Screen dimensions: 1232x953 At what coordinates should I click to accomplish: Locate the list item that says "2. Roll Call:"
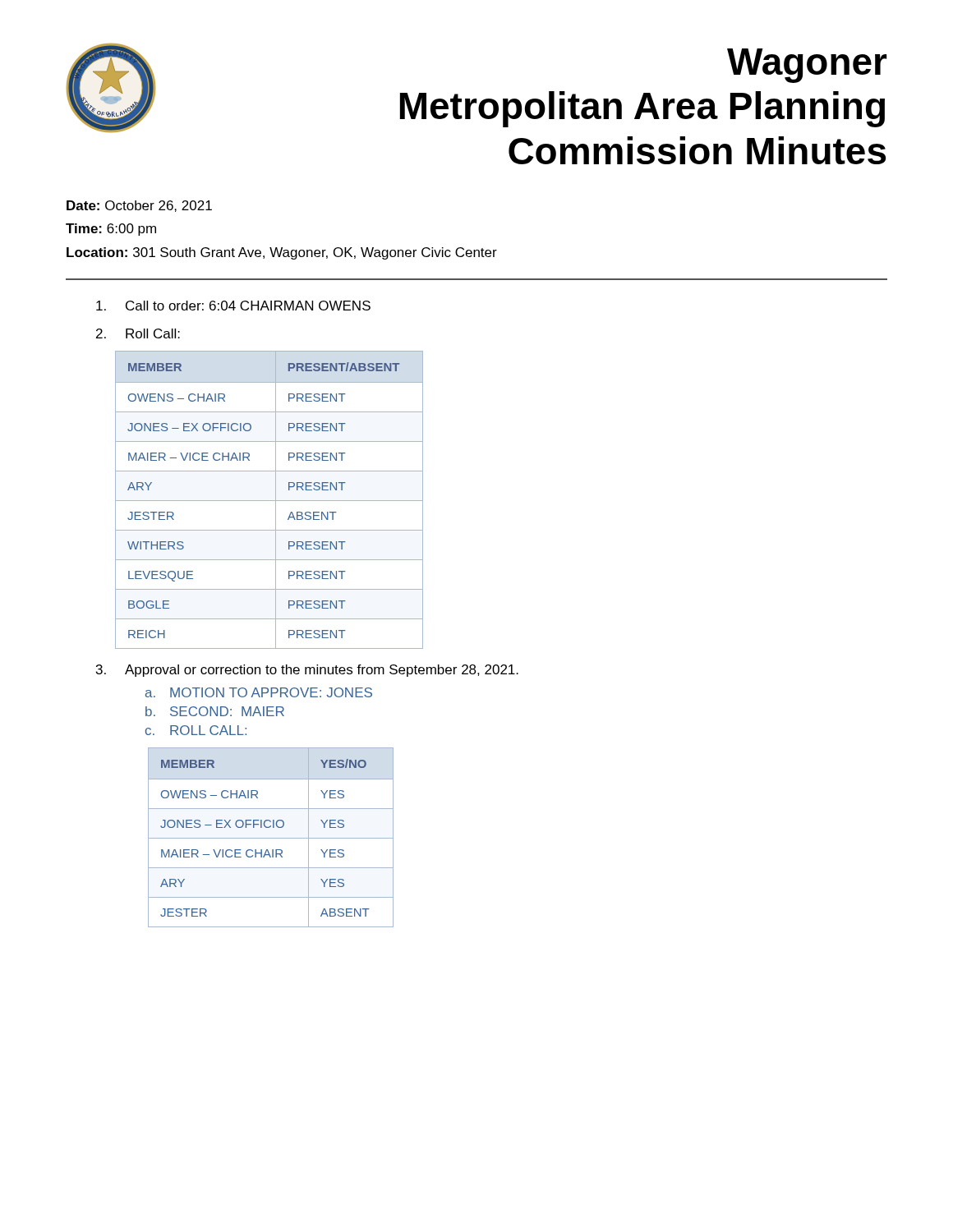138,333
